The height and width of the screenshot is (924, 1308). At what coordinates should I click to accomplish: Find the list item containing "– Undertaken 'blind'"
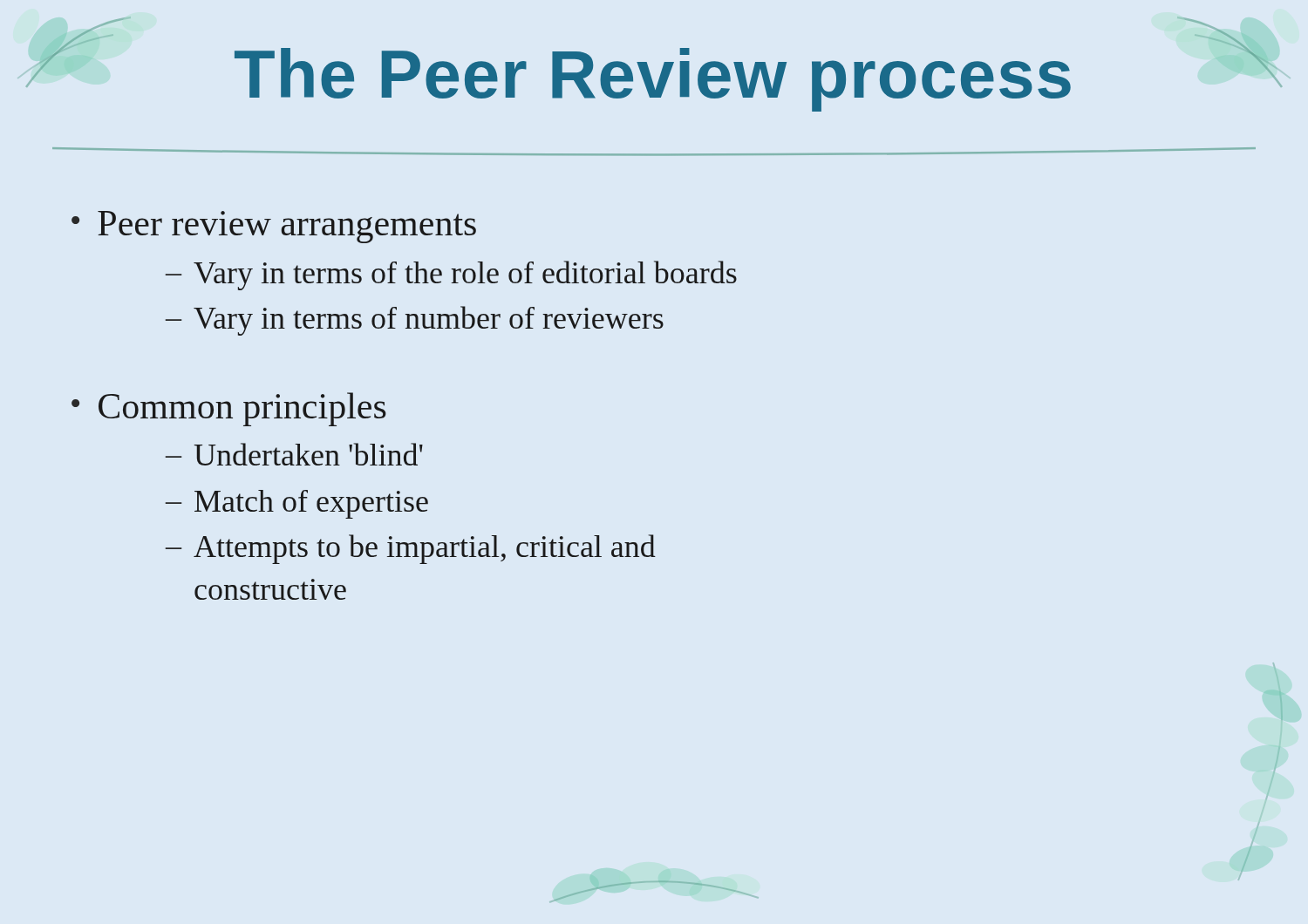click(x=295, y=455)
